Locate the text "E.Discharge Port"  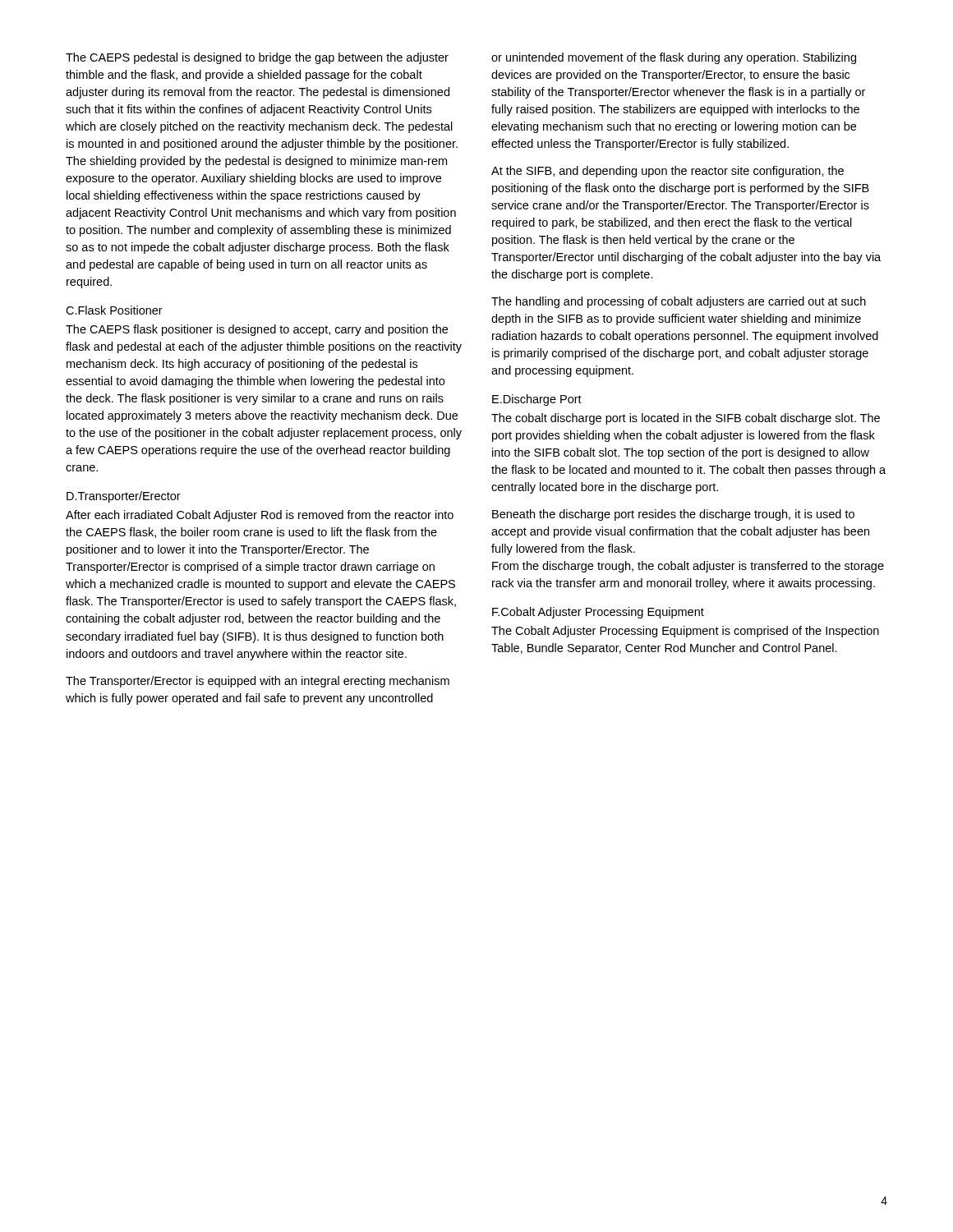536,399
